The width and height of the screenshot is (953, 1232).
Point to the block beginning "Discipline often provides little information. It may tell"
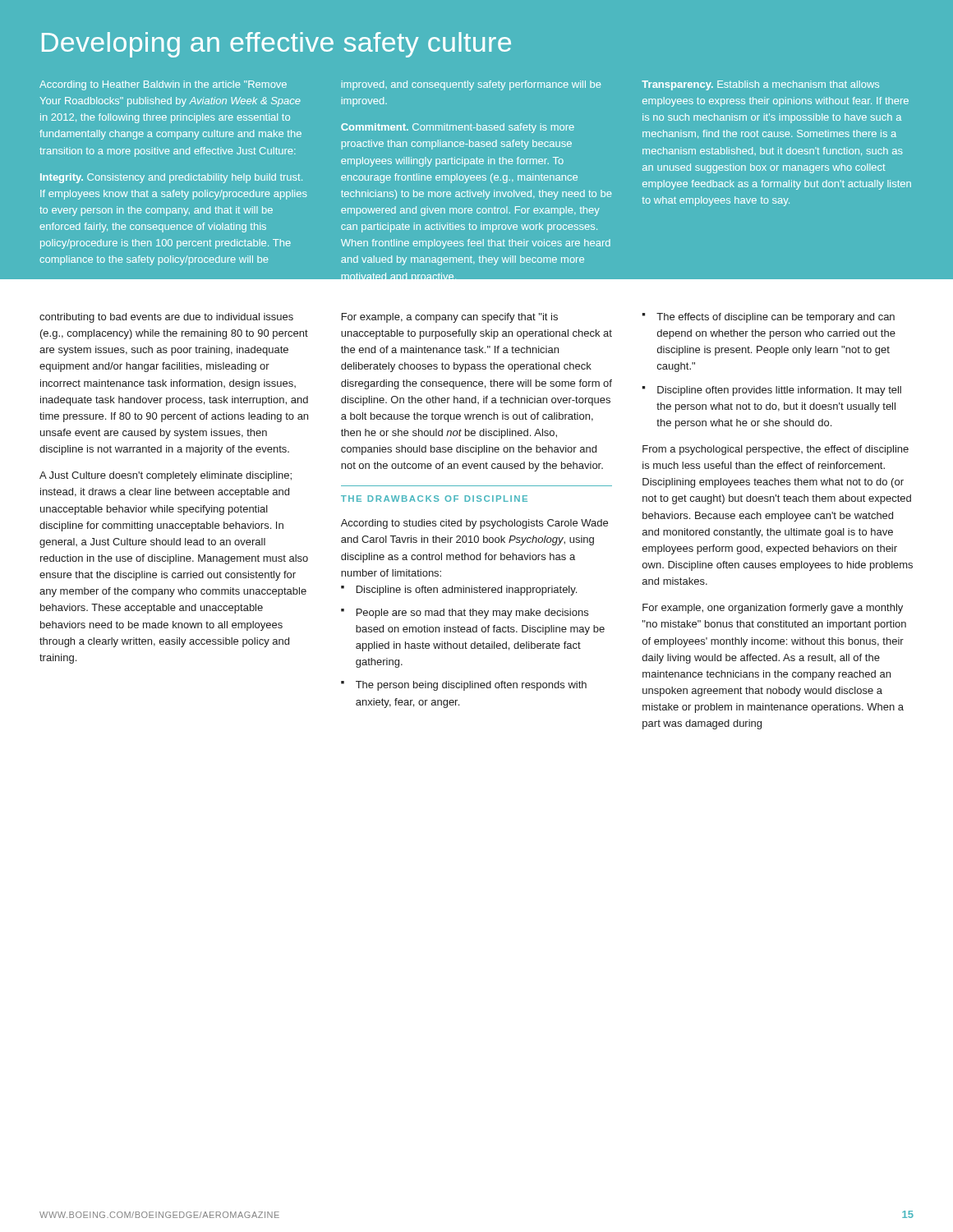tap(779, 406)
